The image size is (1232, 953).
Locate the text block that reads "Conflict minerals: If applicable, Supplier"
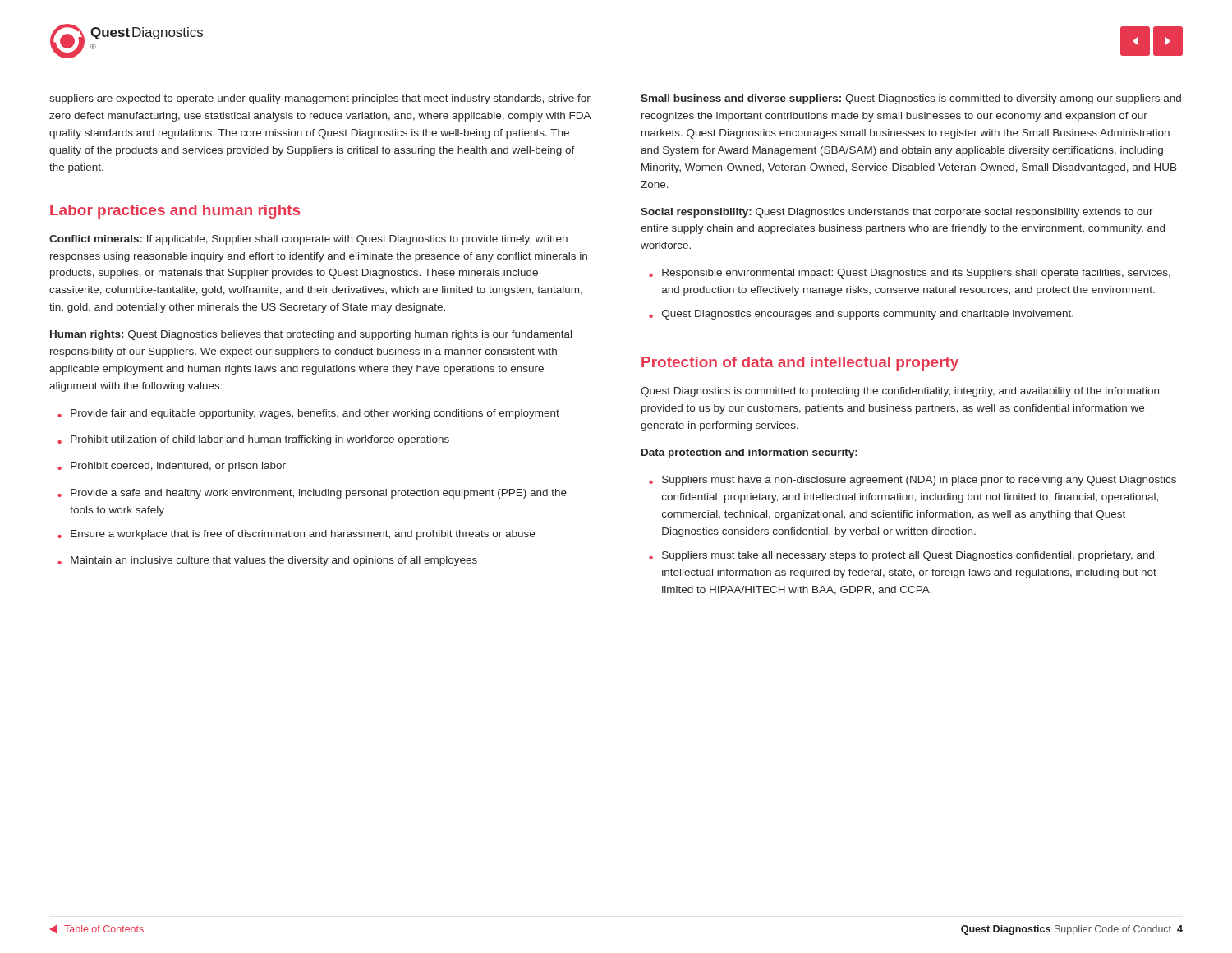[x=319, y=273]
